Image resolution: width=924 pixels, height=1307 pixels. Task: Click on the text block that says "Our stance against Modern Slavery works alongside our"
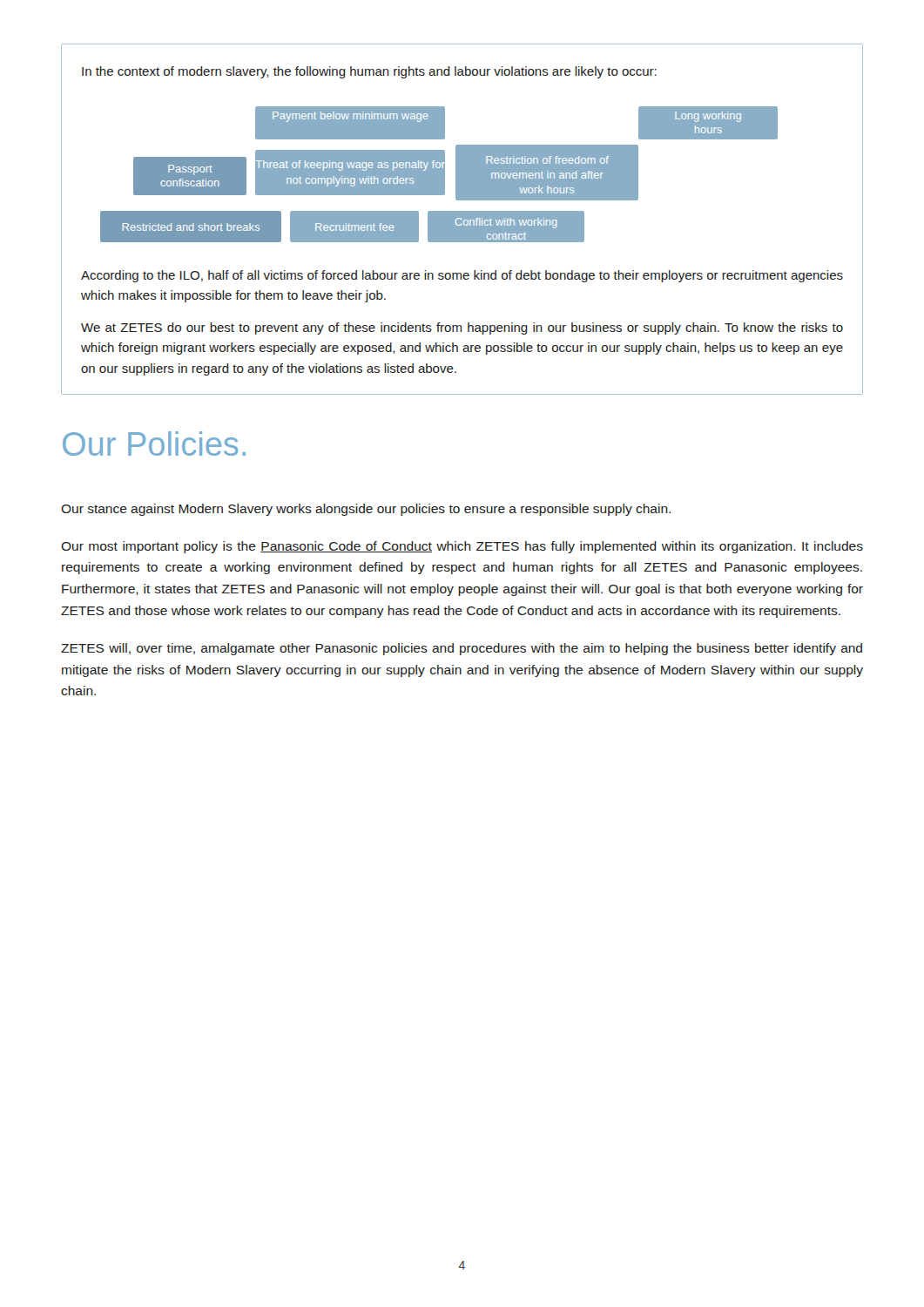click(x=366, y=508)
